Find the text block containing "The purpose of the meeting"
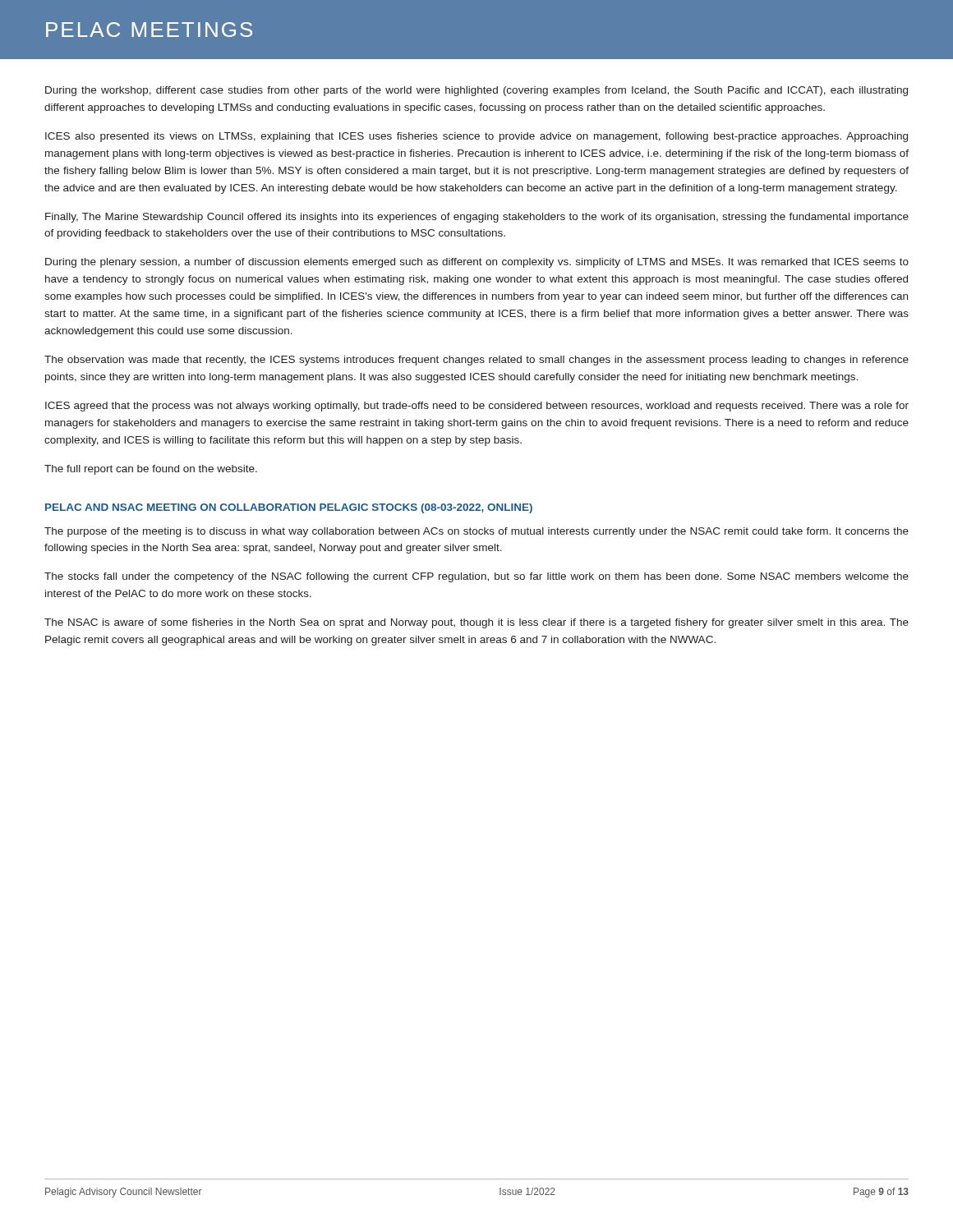The width and height of the screenshot is (953, 1232). coord(476,539)
